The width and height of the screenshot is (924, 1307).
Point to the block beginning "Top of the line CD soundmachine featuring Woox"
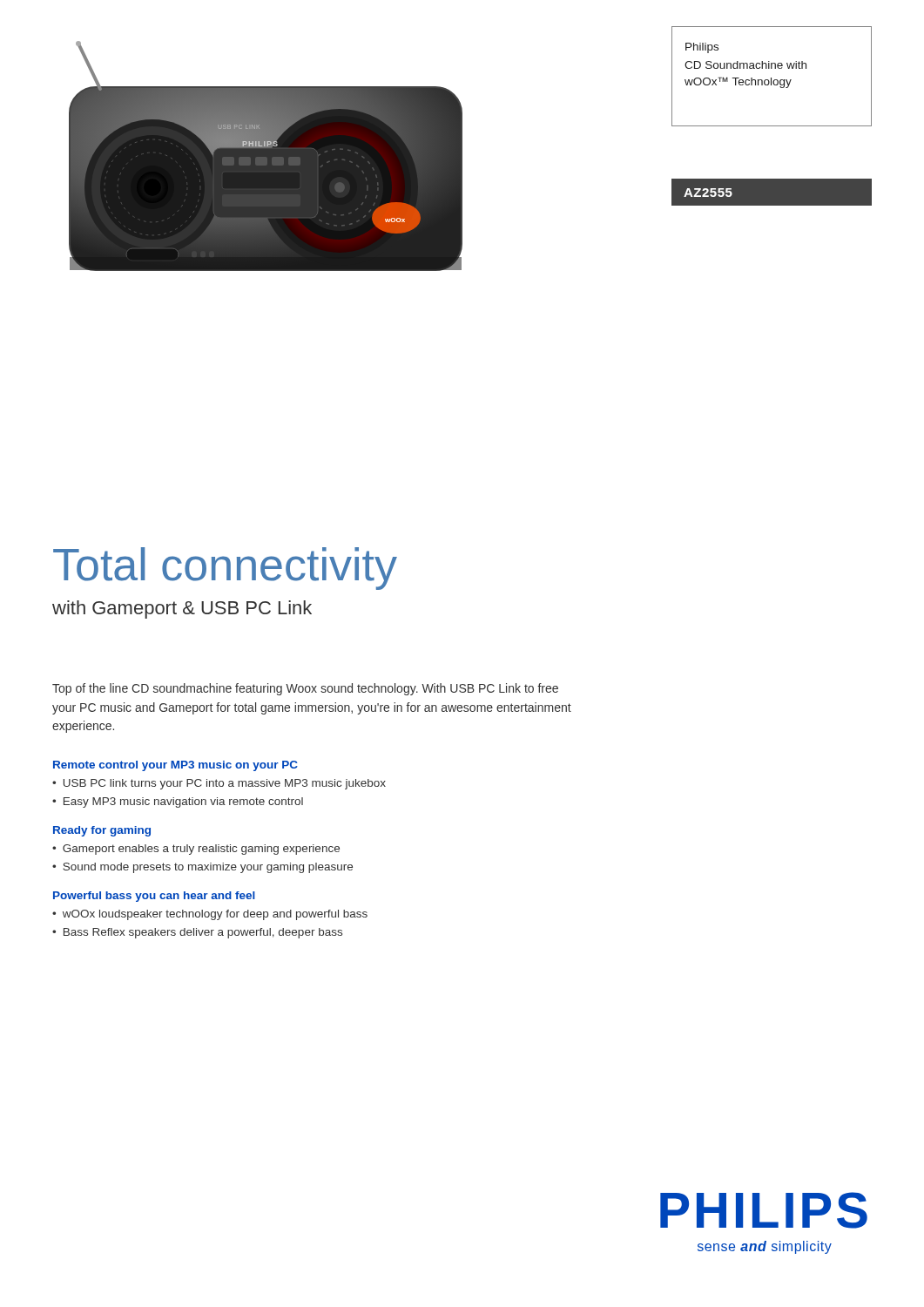[312, 707]
